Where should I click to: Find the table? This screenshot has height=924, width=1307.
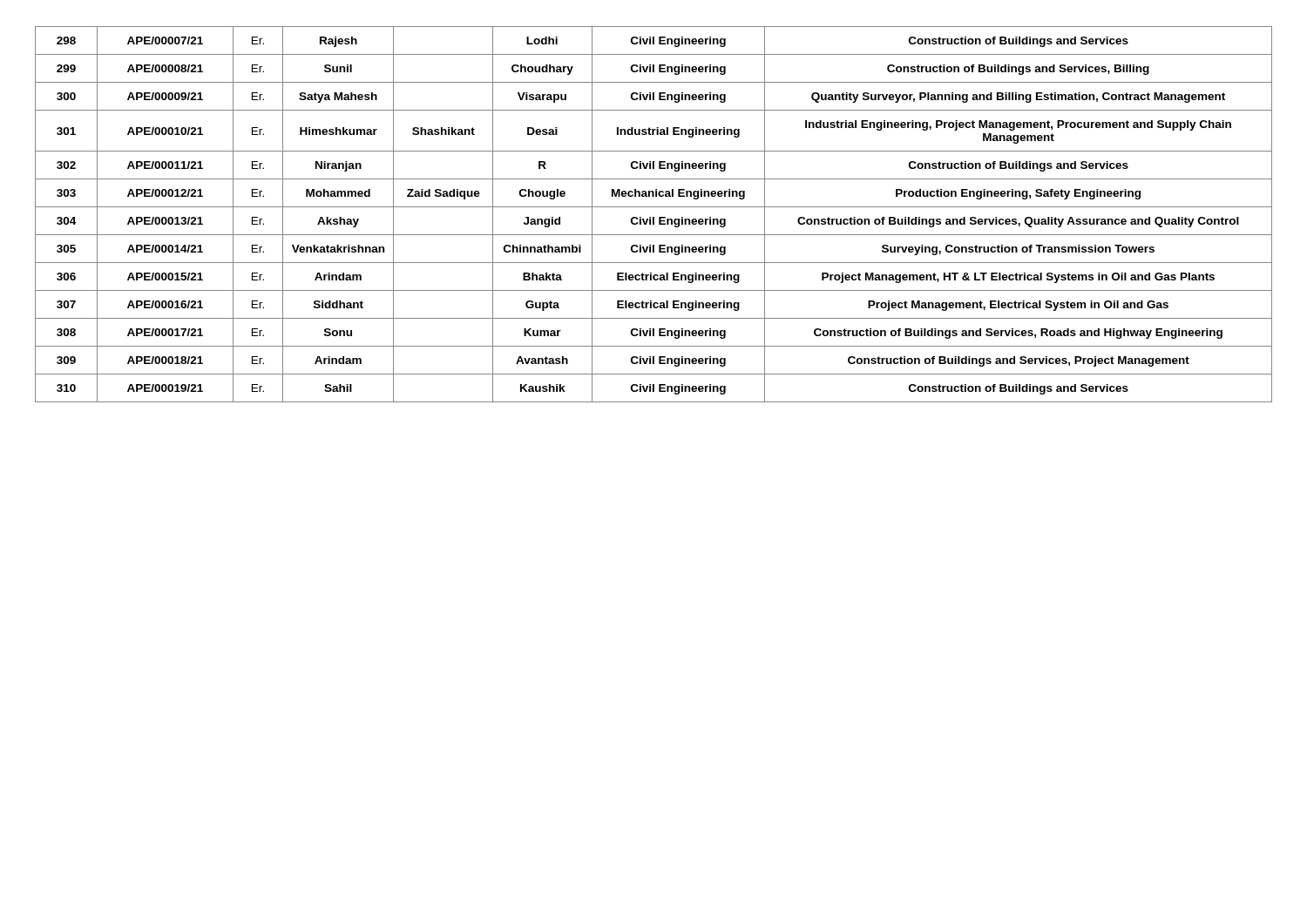(x=654, y=466)
